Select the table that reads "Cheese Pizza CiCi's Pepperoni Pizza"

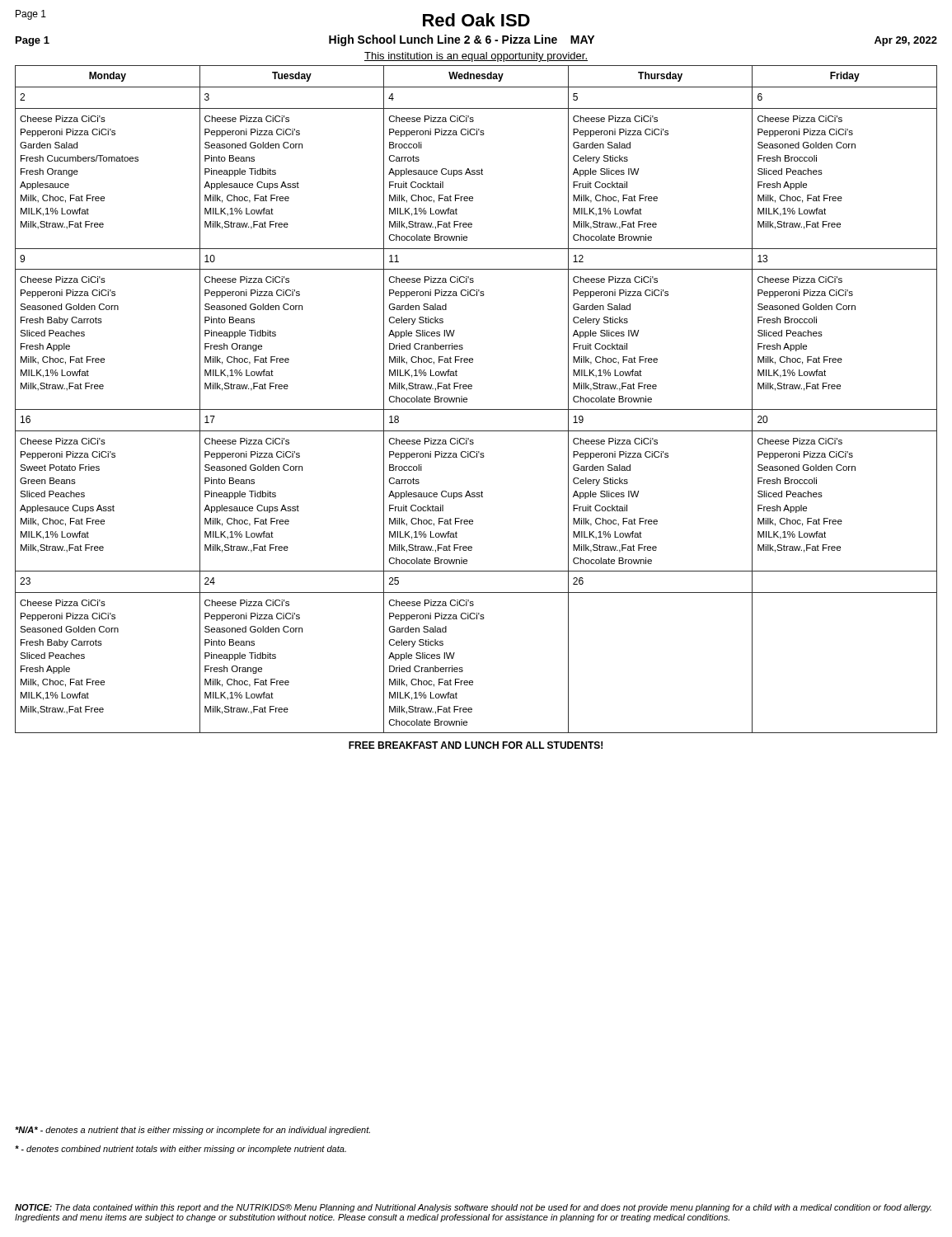[x=476, y=399]
